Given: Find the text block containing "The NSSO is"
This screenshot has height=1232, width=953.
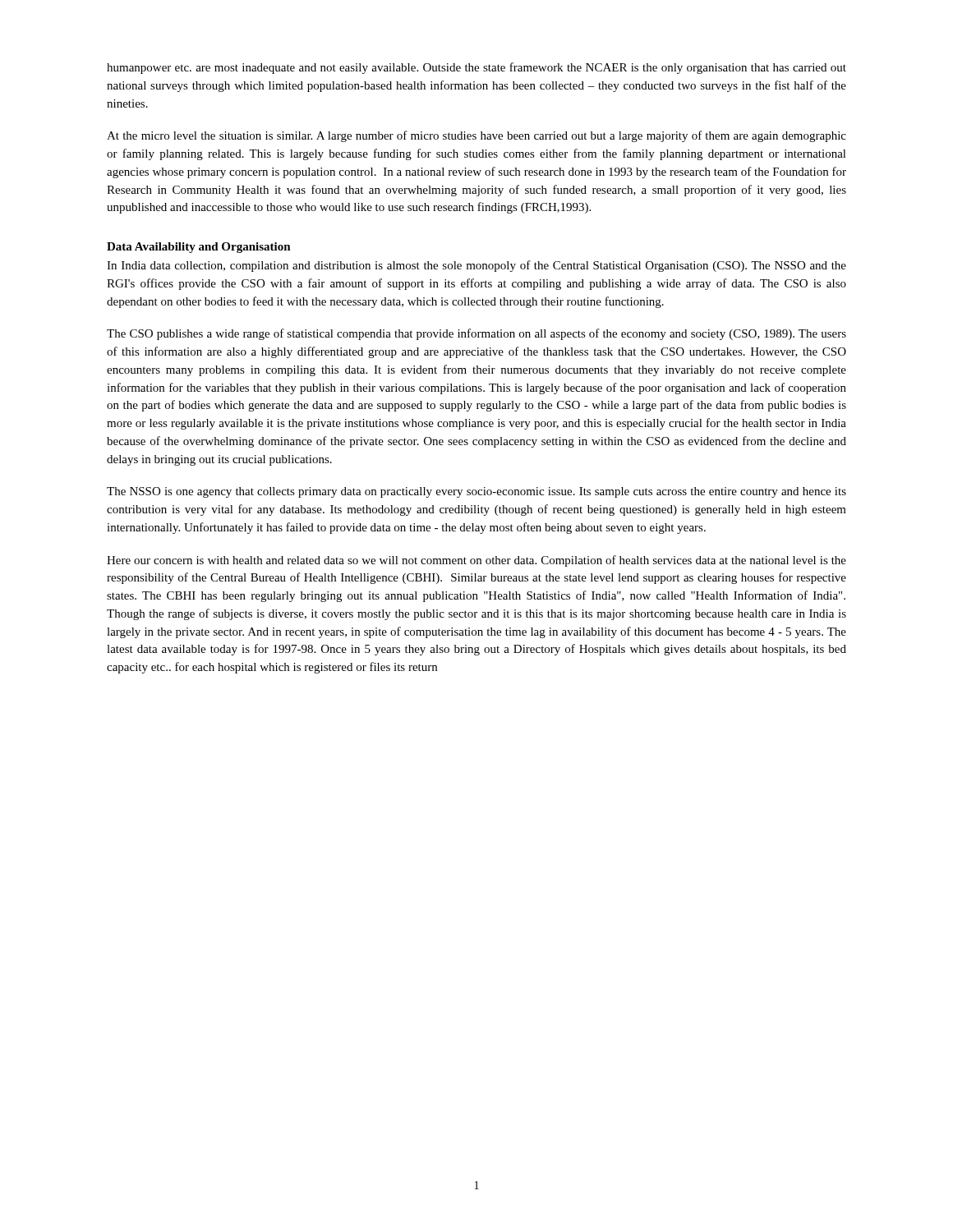Looking at the screenshot, I should [x=476, y=509].
